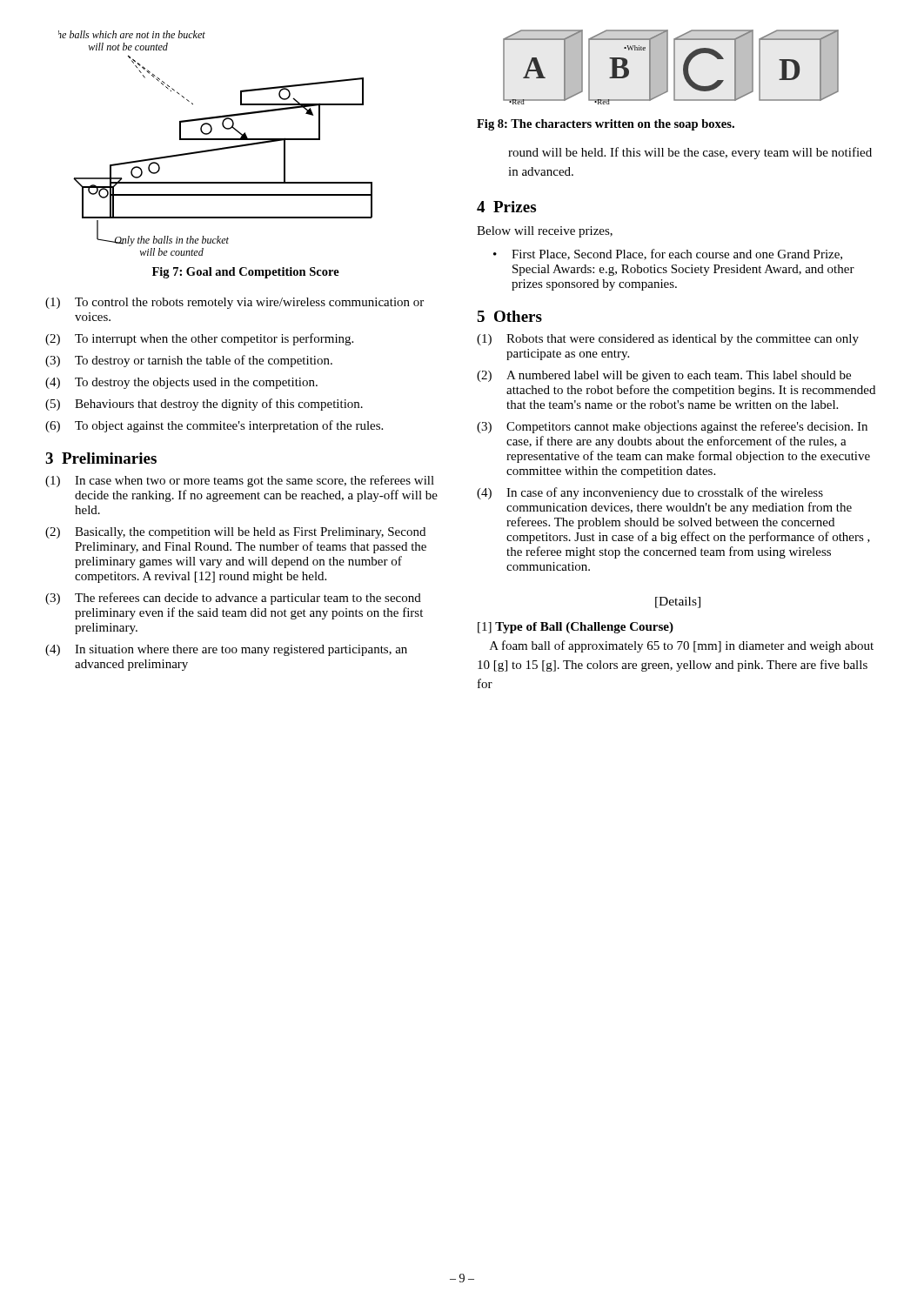Navigate to the element starting "(2) A numbered label will"
Image resolution: width=924 pixels, height=1305 pixels.
point(678,390)
